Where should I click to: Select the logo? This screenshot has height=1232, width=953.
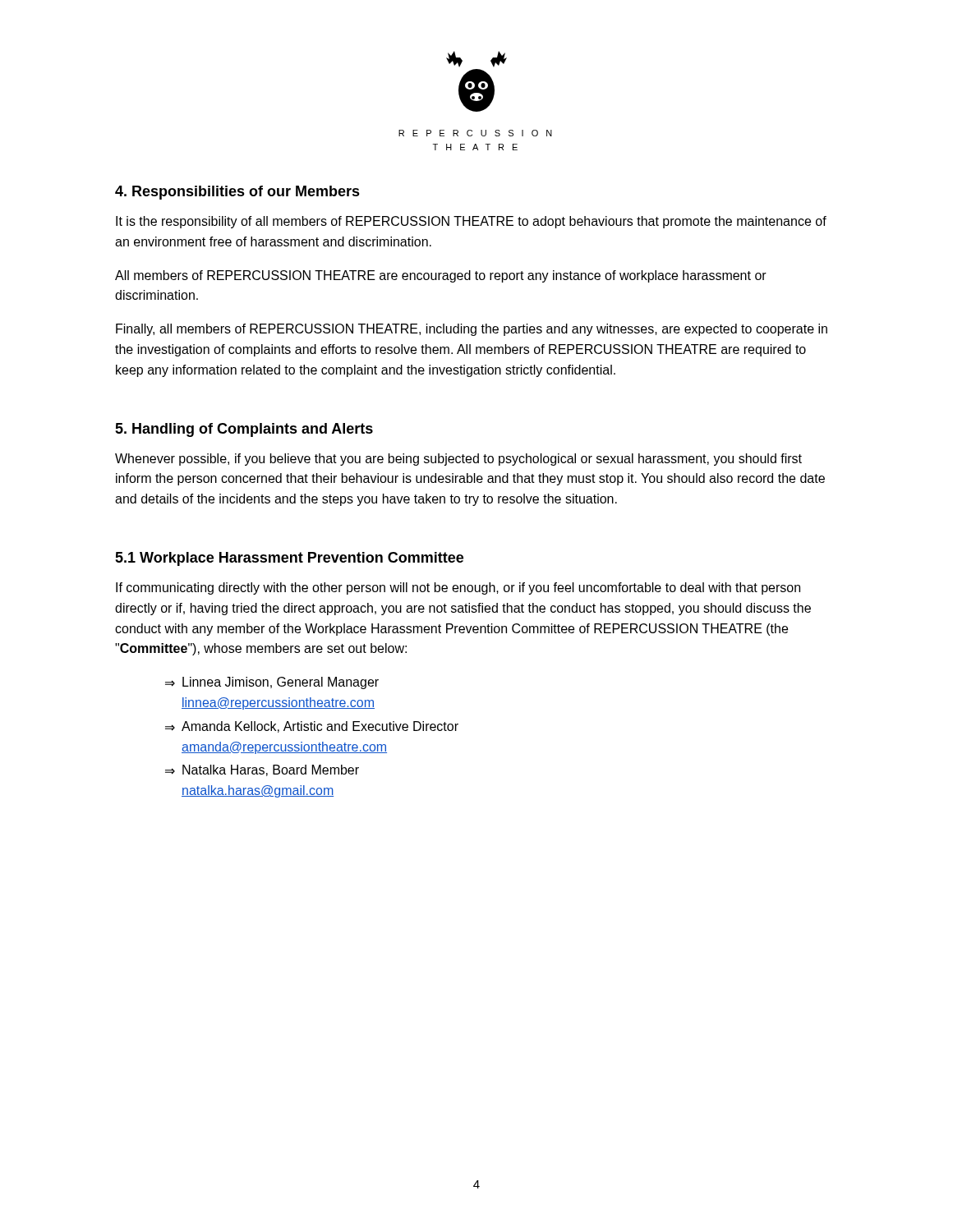coord(476,101)
